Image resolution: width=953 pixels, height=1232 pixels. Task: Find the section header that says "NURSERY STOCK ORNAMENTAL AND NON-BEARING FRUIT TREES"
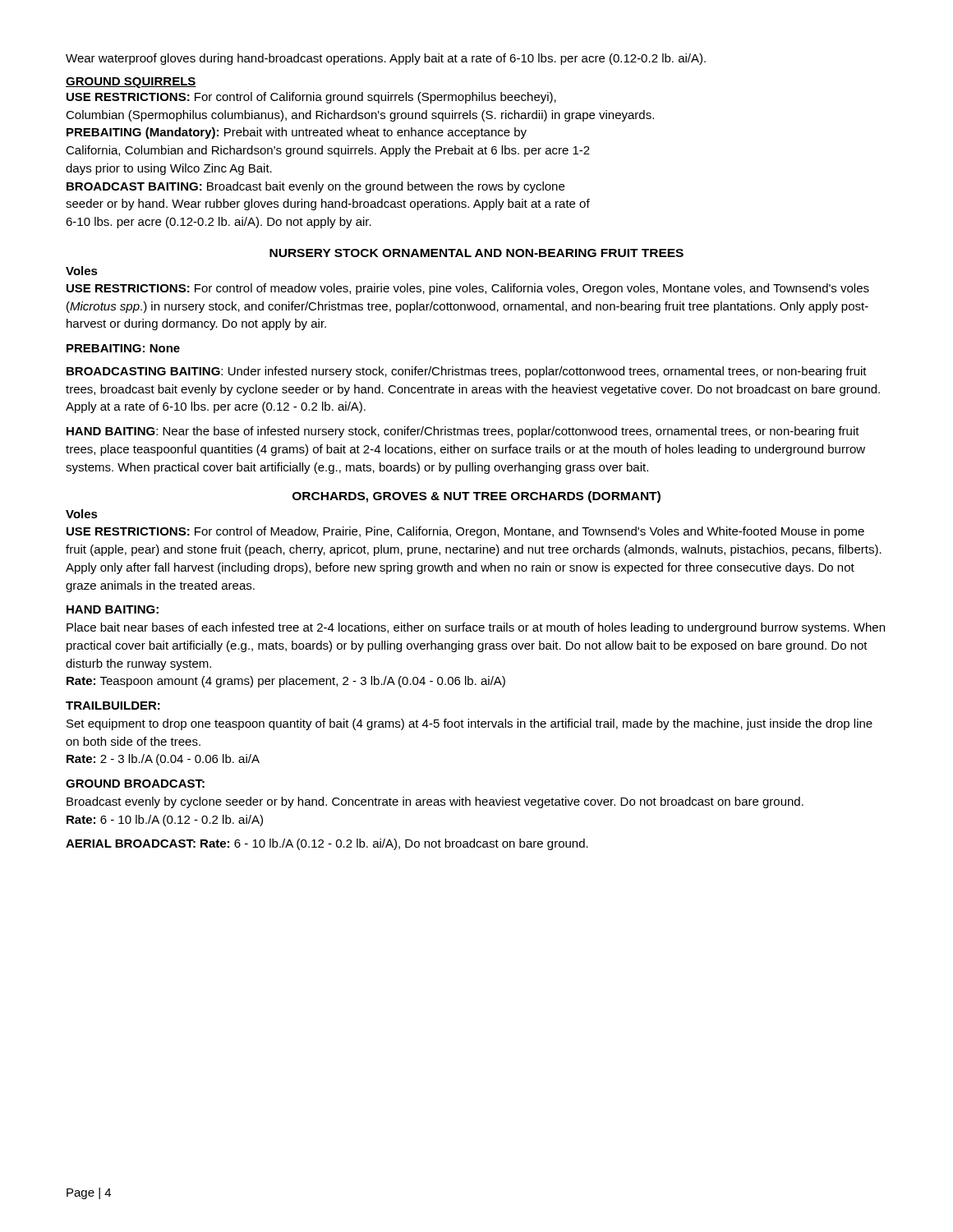(x=476, y=252)
